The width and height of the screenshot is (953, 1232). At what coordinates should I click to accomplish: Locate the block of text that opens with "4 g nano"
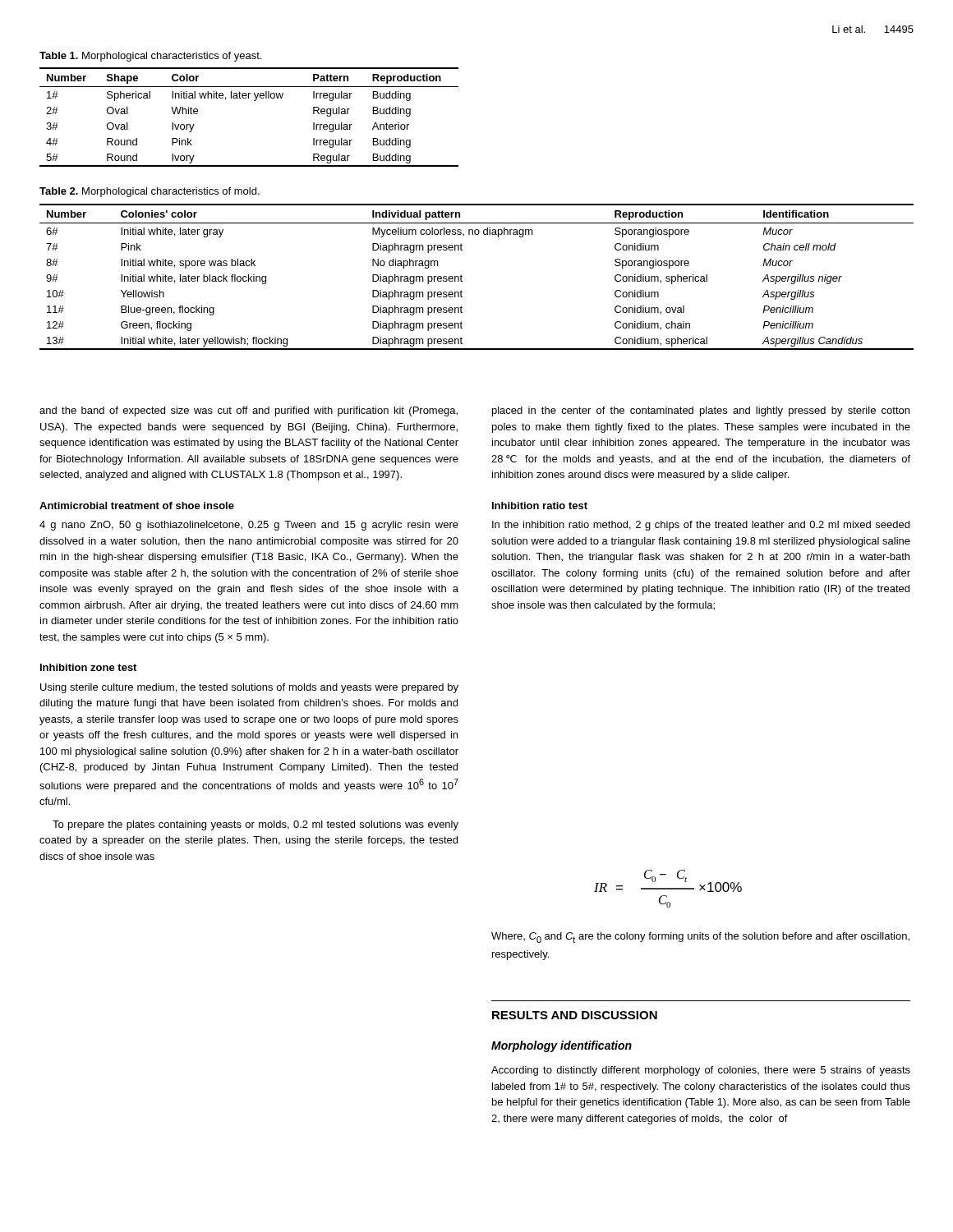click(249, 581)
